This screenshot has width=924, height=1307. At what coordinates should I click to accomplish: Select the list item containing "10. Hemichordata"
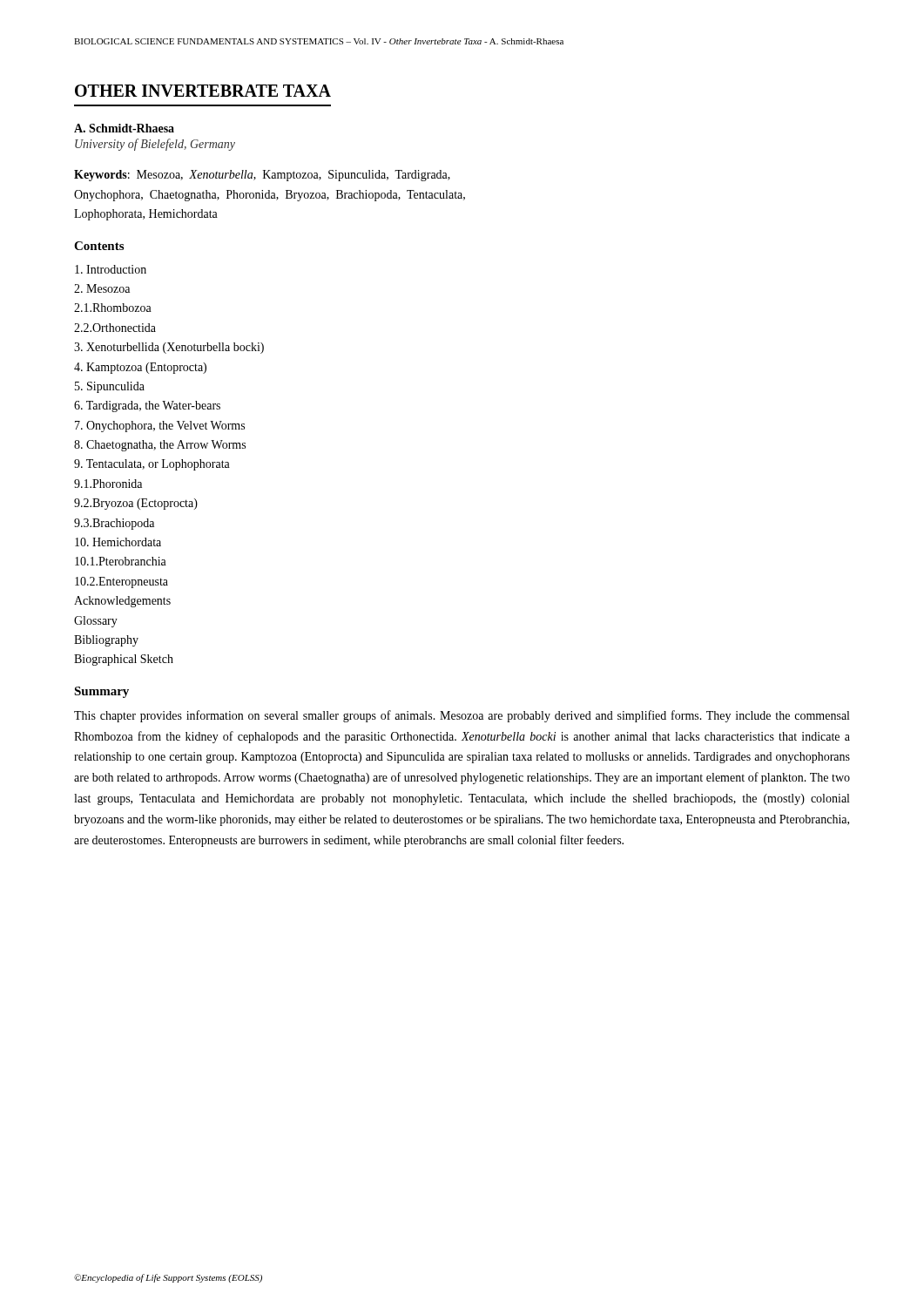coord(118,542)
